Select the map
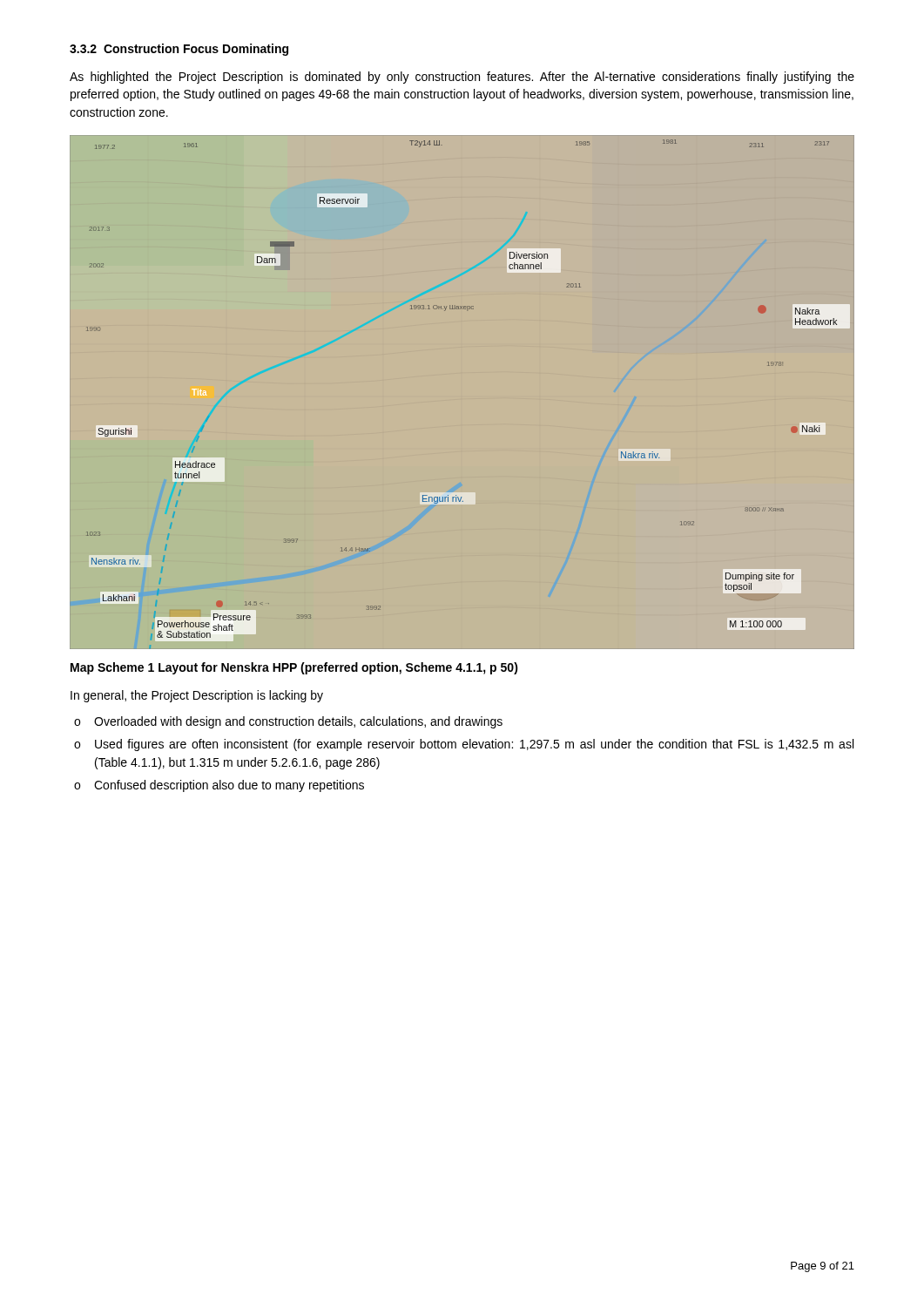Image resolution: width=924 pixels, height=1307 pixels. click(462, 393)
